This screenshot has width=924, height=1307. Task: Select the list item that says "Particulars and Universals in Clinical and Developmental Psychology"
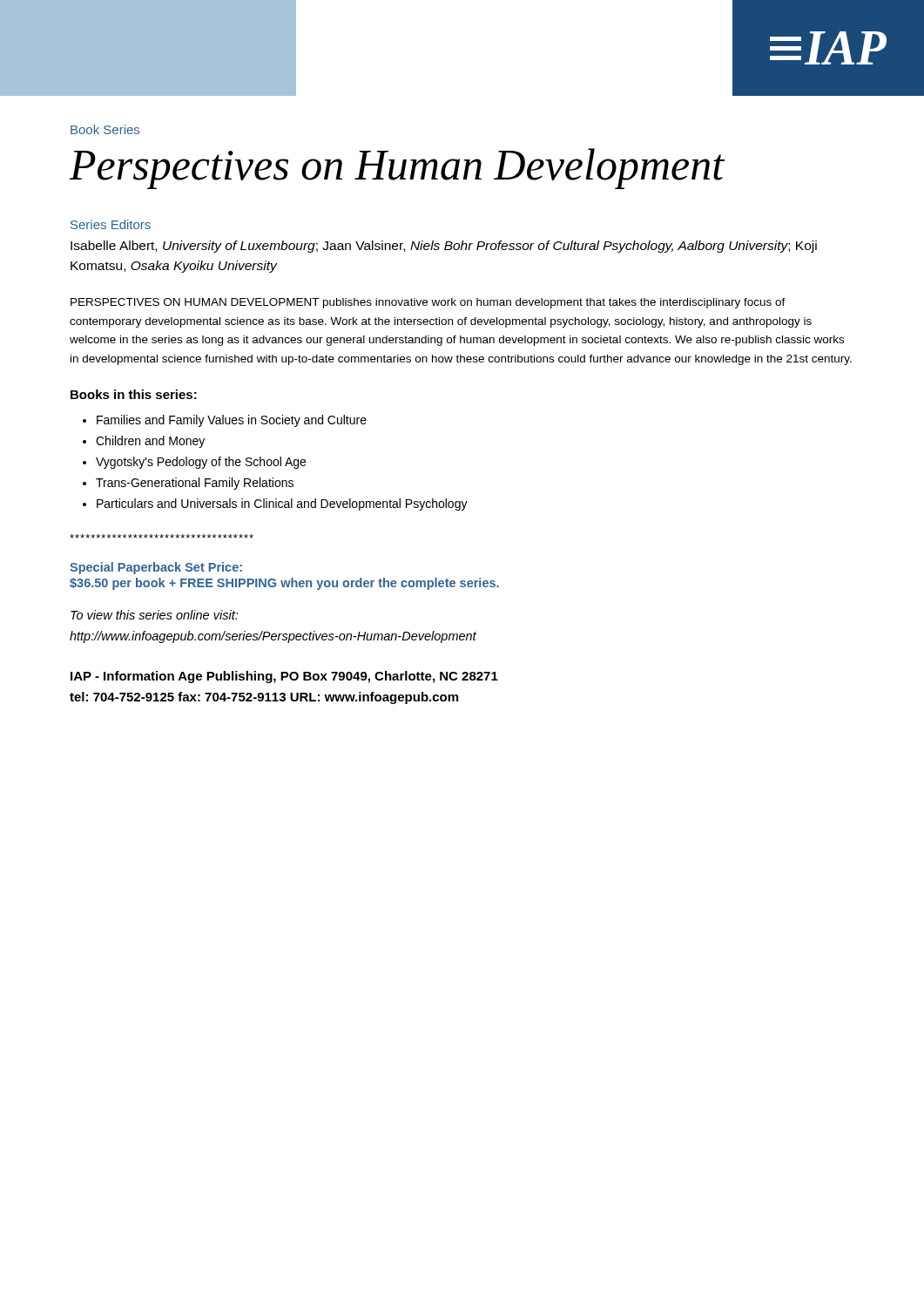[281, 503]
